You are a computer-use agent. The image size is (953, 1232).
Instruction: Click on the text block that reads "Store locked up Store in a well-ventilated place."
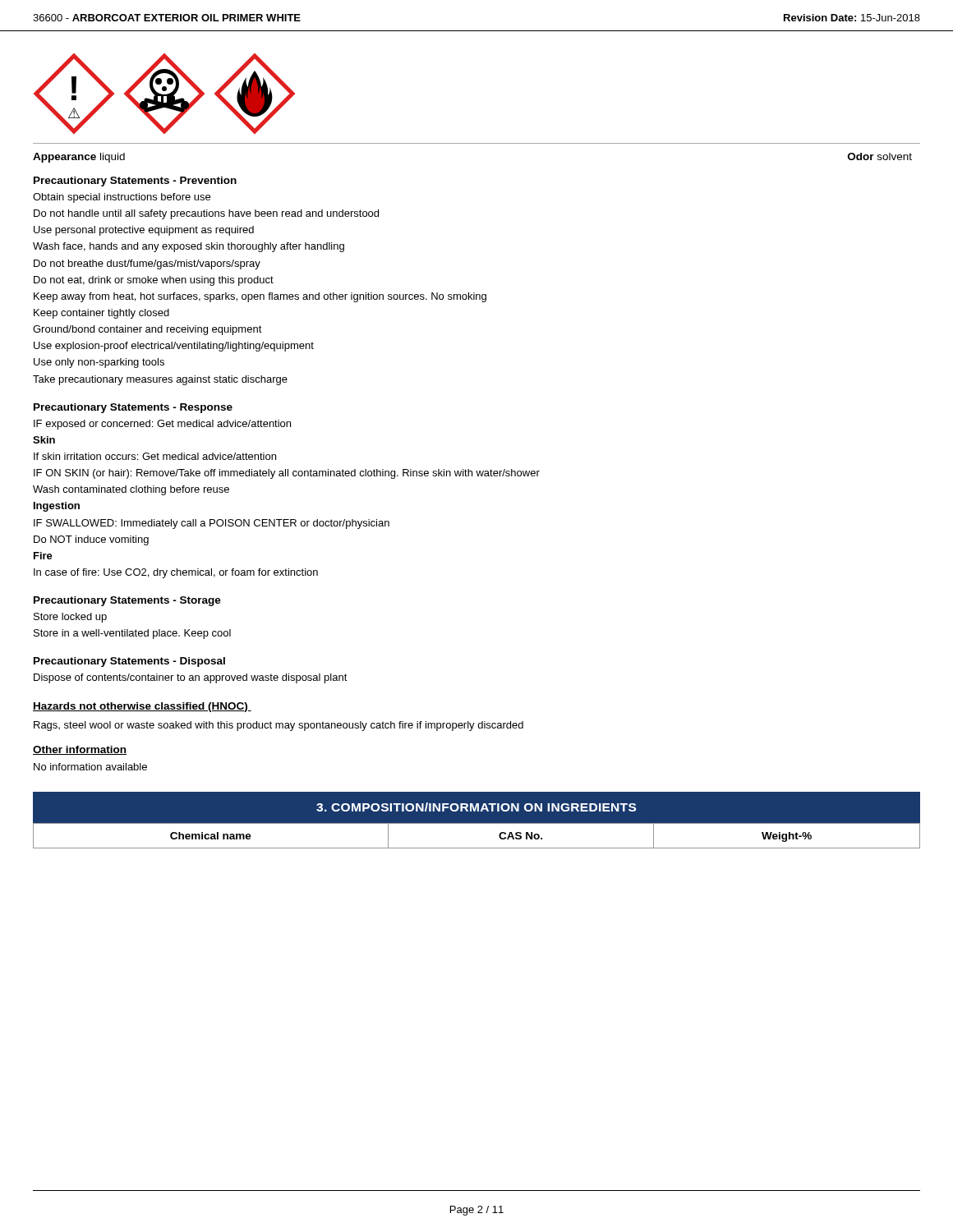(x=132, y=625)
